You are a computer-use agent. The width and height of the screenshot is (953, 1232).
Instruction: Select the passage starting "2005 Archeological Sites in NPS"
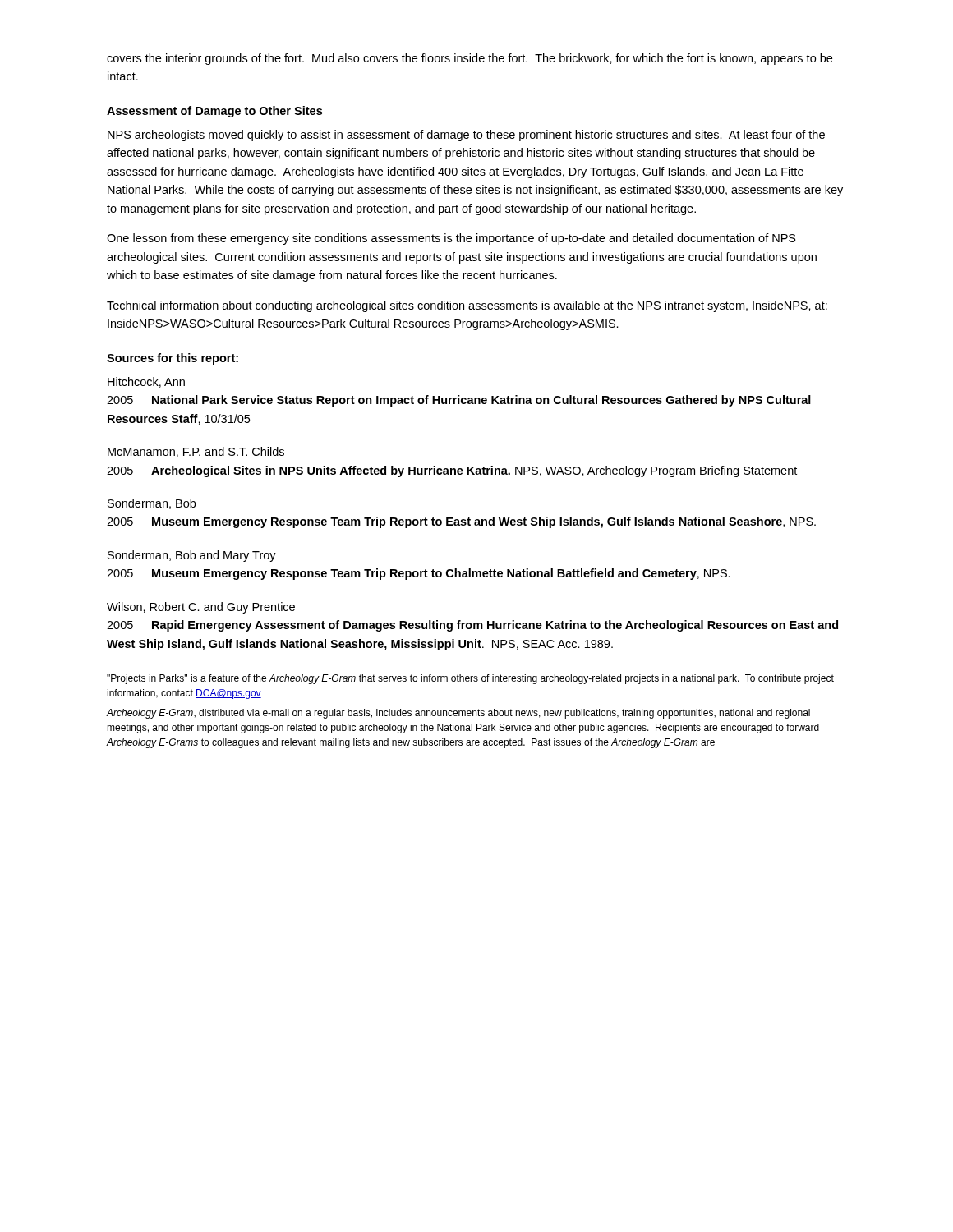click(452, 470)
